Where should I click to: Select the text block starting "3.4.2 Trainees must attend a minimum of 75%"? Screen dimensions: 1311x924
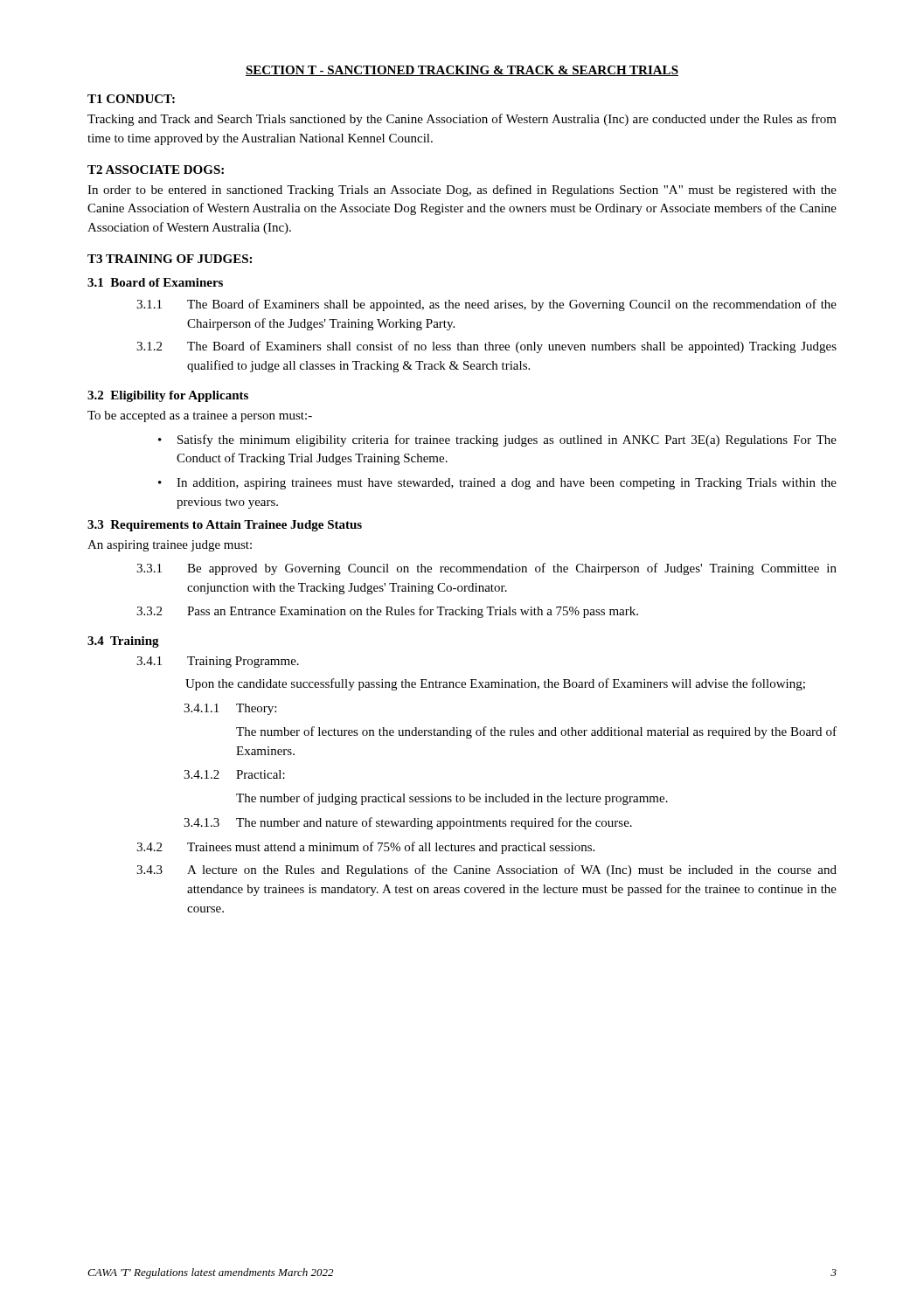click(486, 847)
